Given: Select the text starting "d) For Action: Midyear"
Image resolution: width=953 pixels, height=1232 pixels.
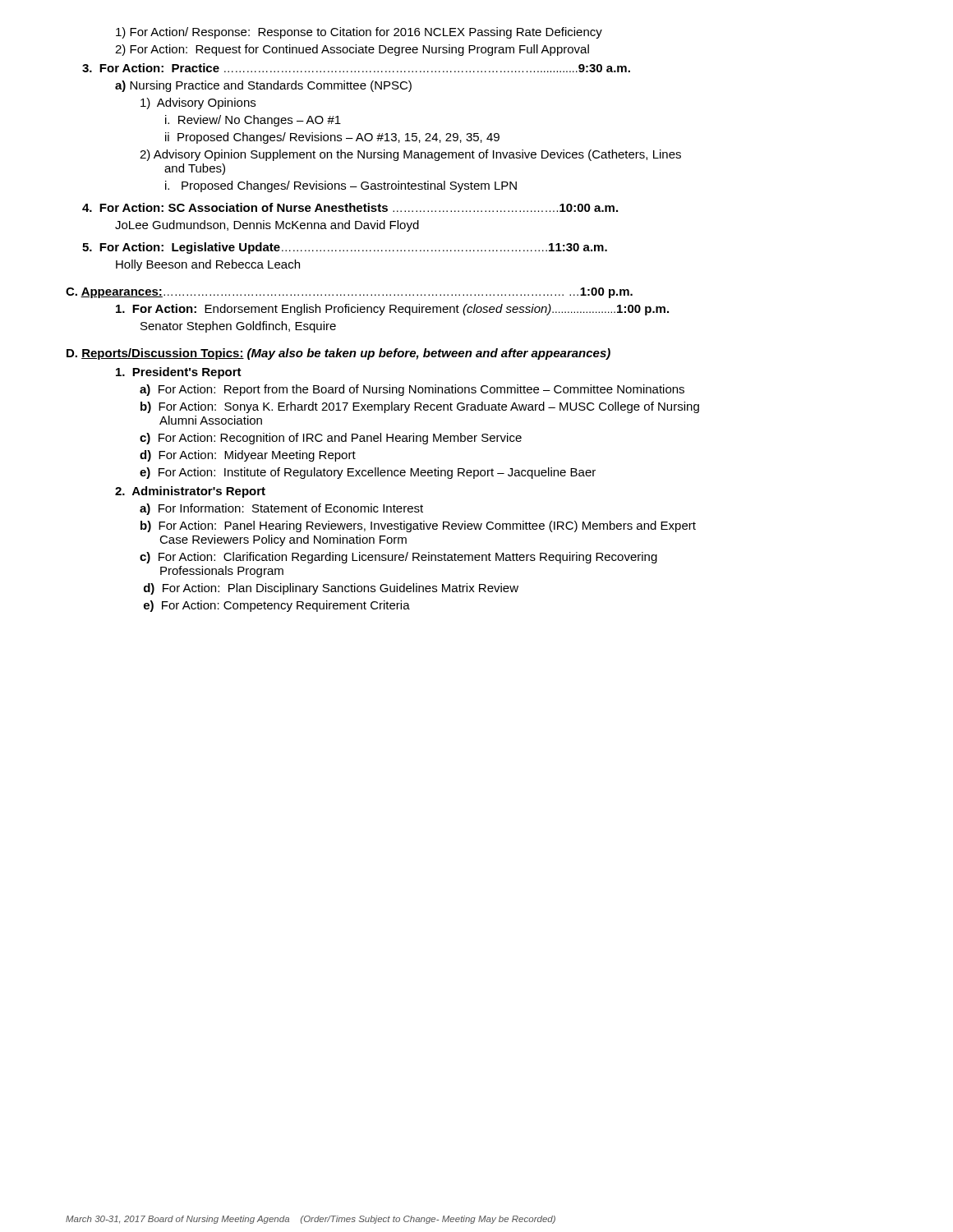Looking at the screenshot, I should click(248, 455).
